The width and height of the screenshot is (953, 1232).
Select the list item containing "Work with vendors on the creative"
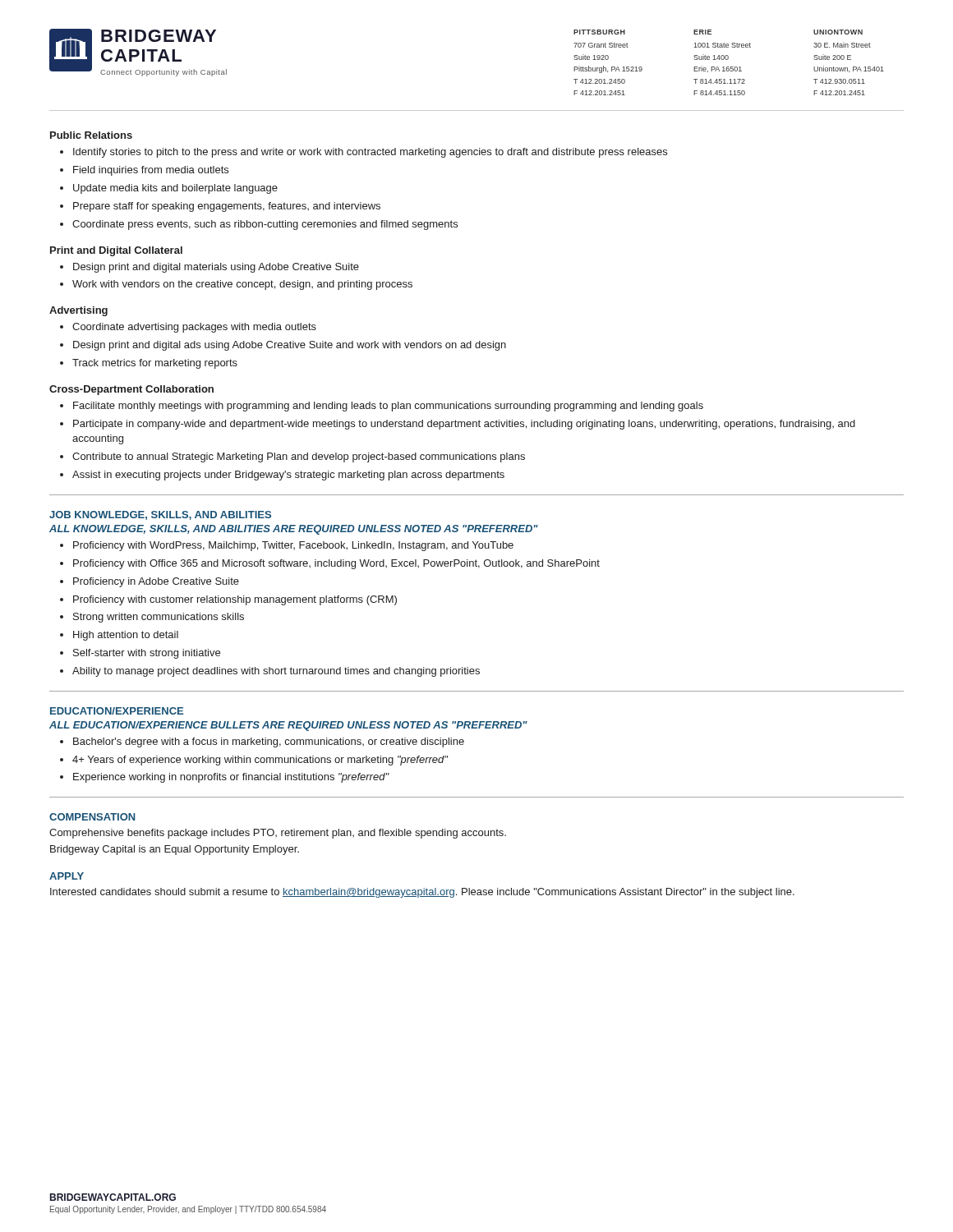pyautogui.click(x=243, y=284)
